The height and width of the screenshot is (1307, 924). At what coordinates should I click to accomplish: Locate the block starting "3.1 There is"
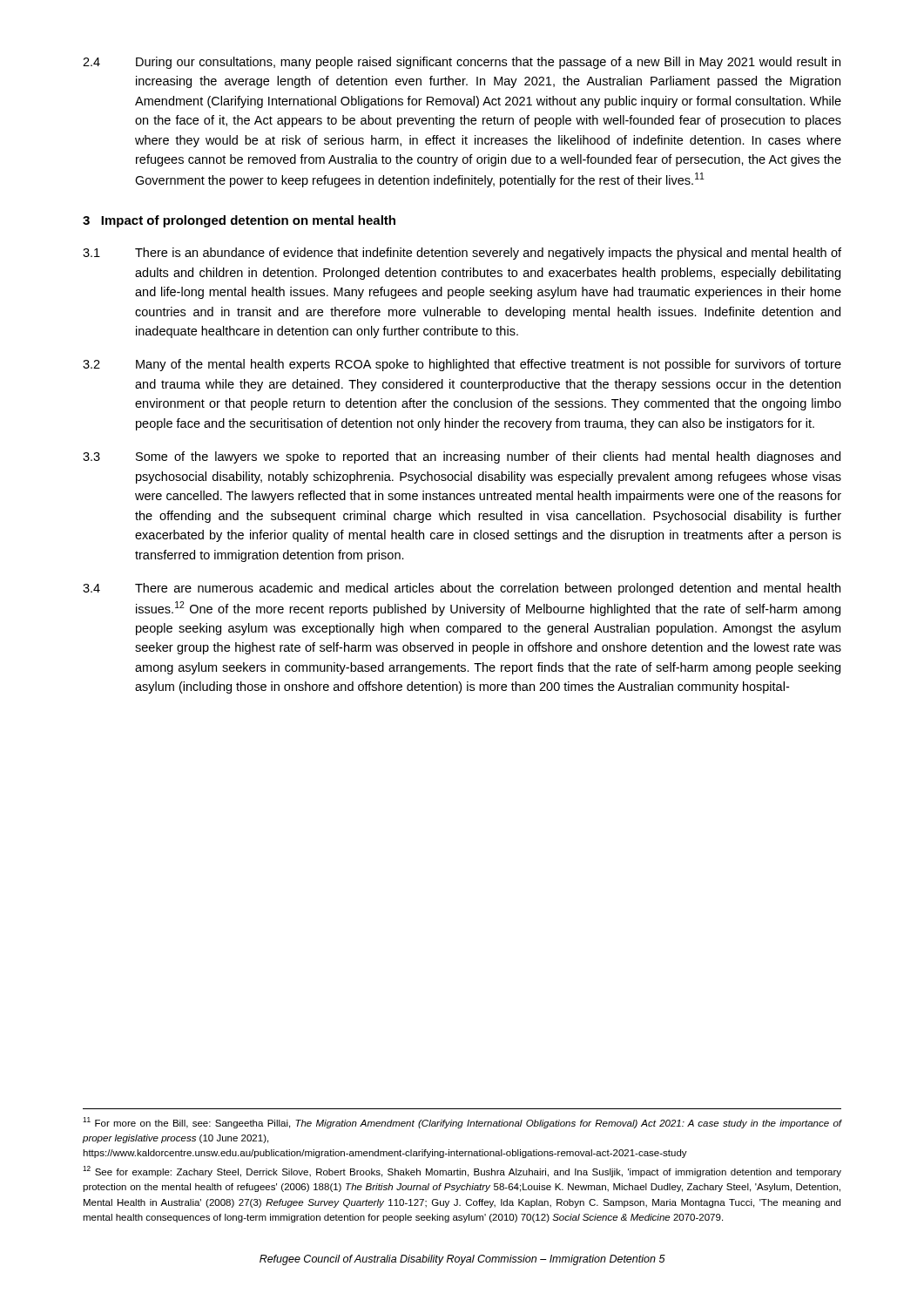coord(462,292)
